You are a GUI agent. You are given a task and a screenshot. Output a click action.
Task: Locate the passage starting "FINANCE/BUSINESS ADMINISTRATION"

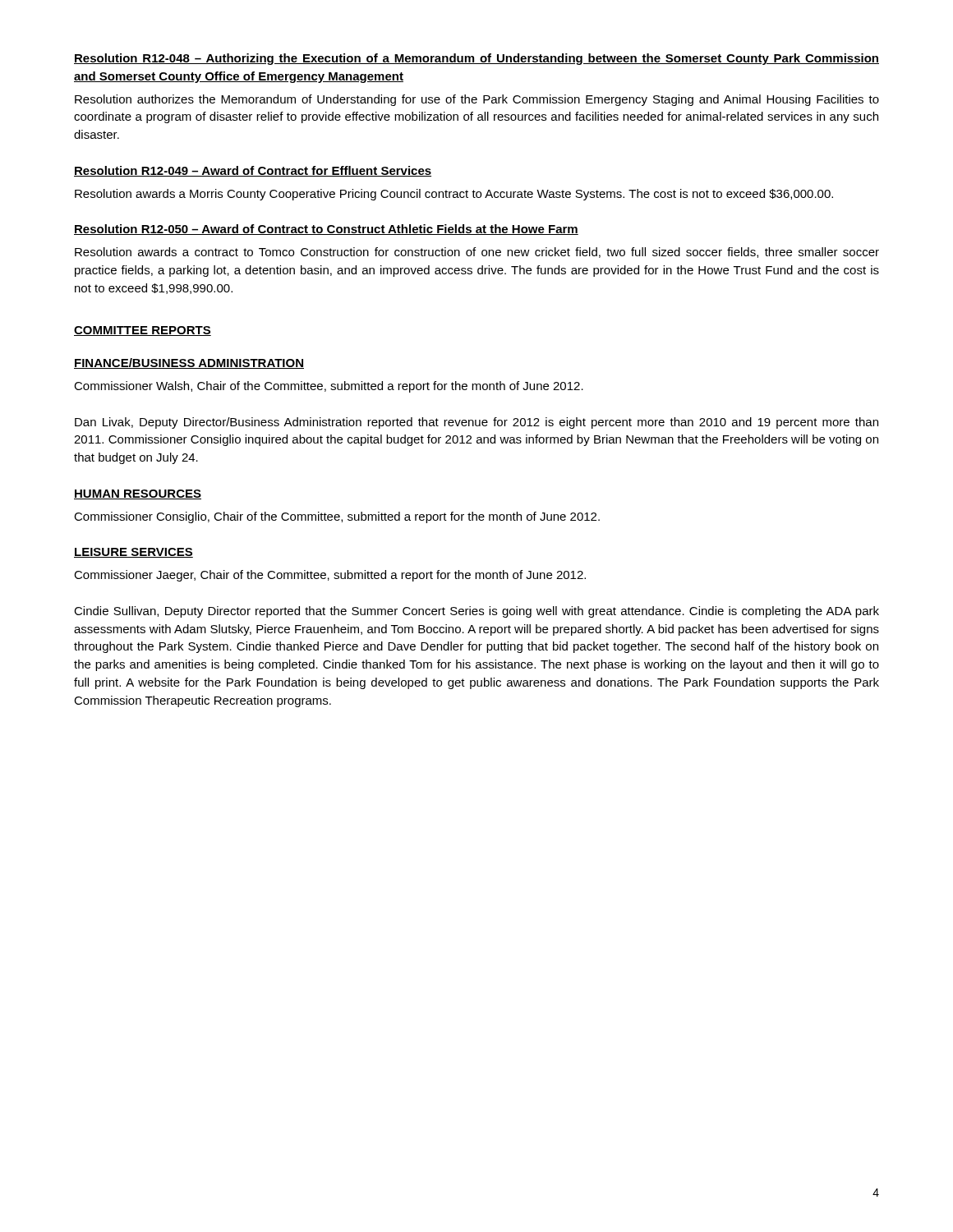[x=189, y=363]
